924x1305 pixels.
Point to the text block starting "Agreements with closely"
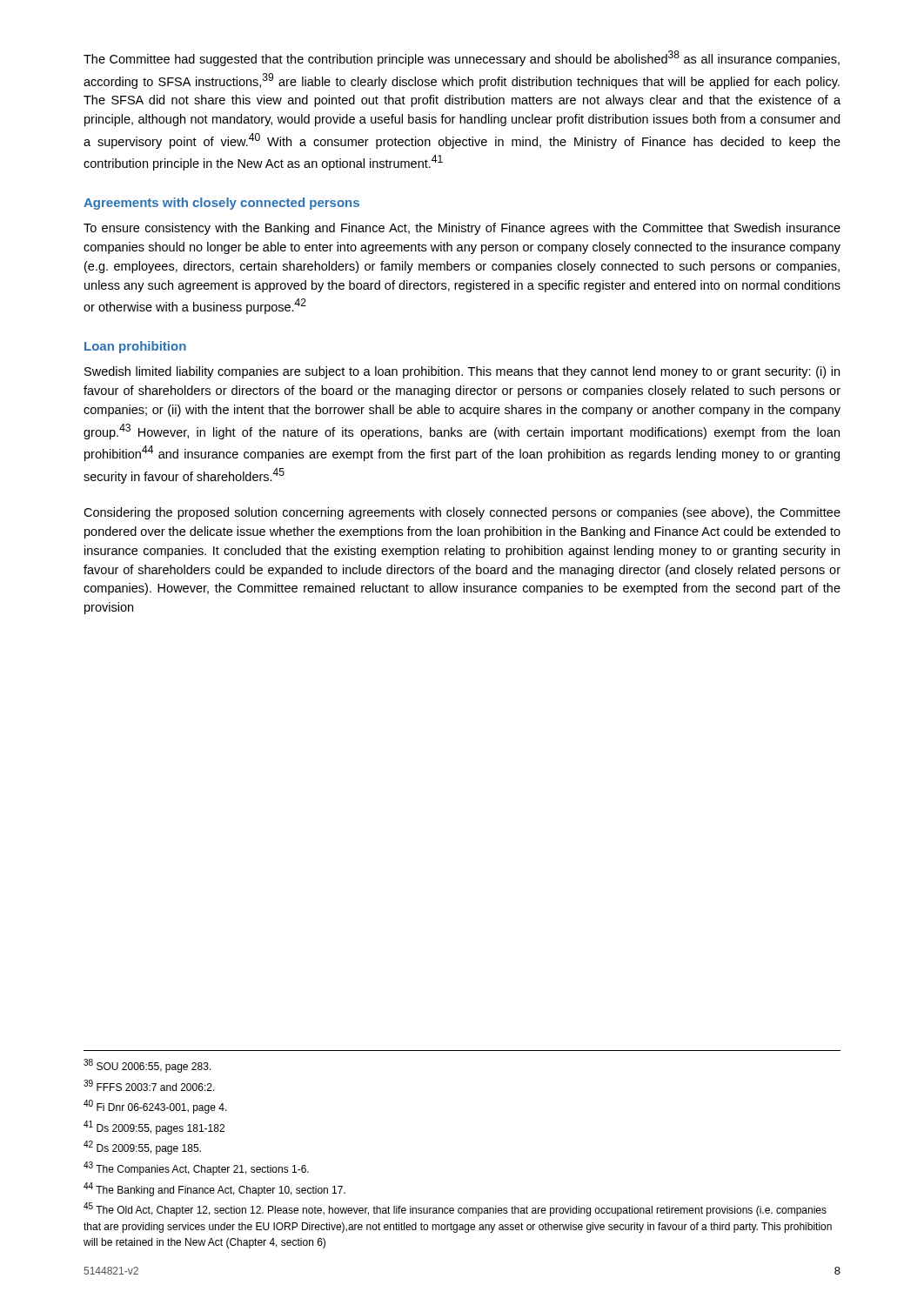point(222,202)
